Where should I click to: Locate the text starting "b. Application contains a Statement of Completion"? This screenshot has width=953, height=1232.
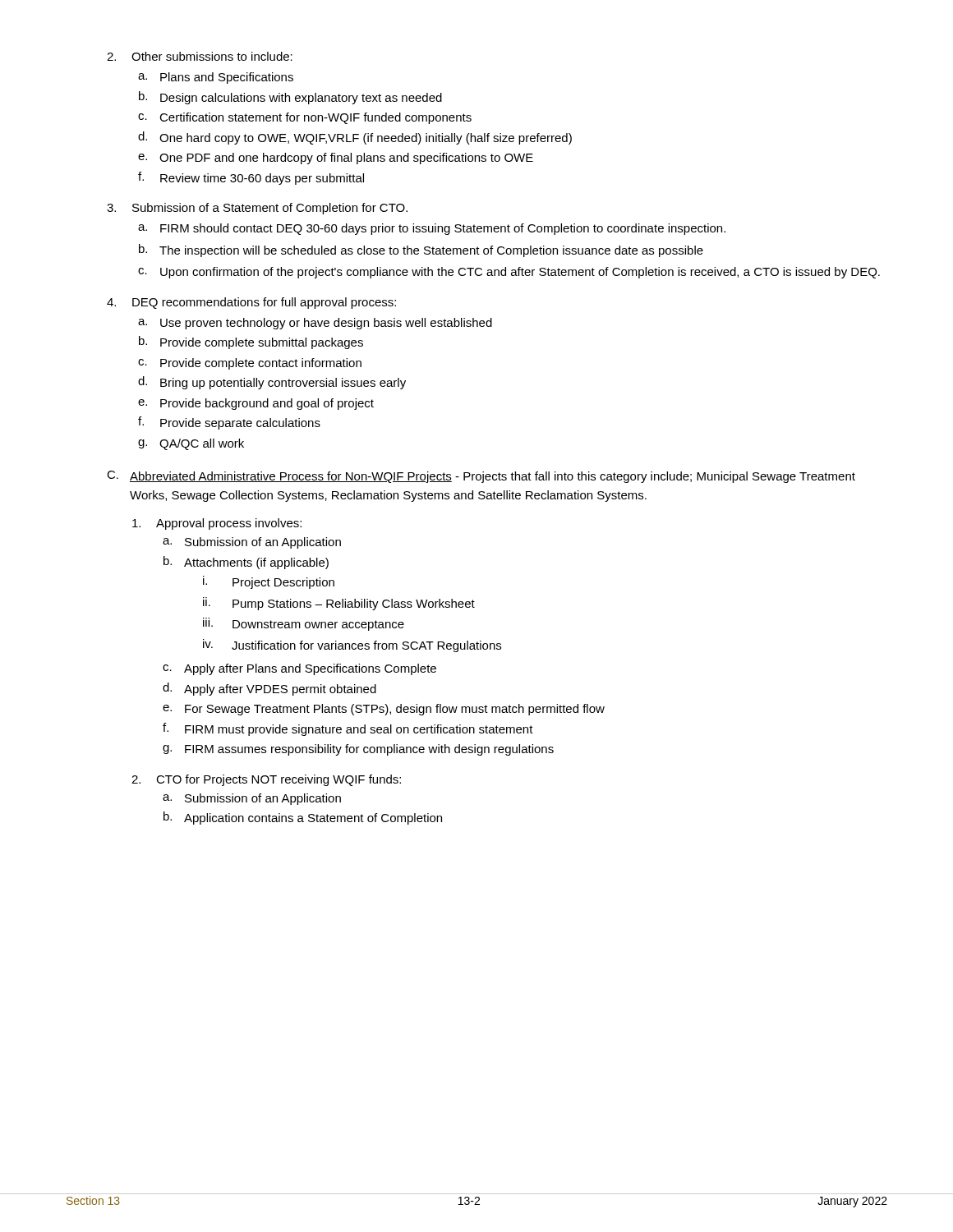coord(303,818)
